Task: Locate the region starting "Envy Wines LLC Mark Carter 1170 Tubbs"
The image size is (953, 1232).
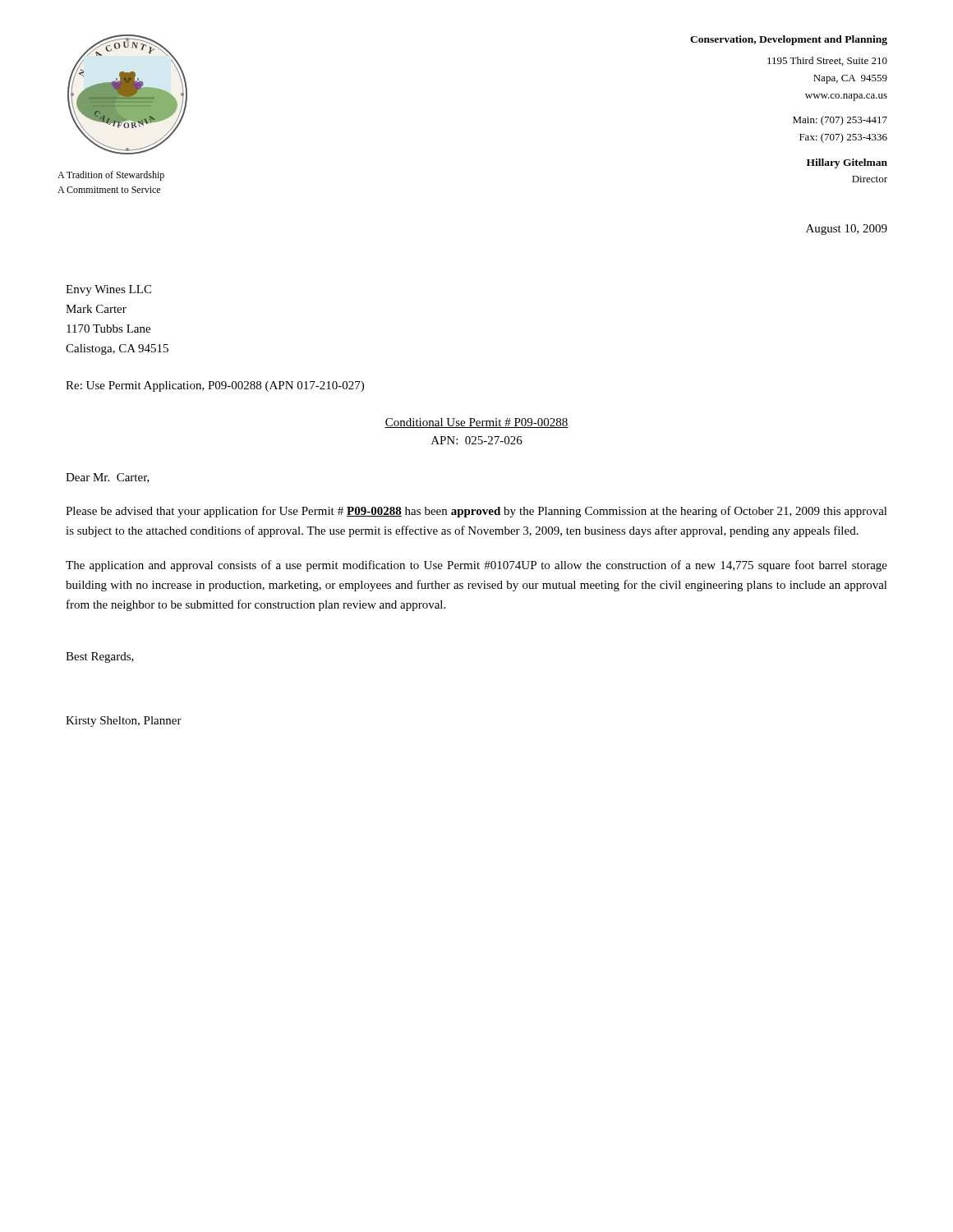Action: click(x=117, y=319)
